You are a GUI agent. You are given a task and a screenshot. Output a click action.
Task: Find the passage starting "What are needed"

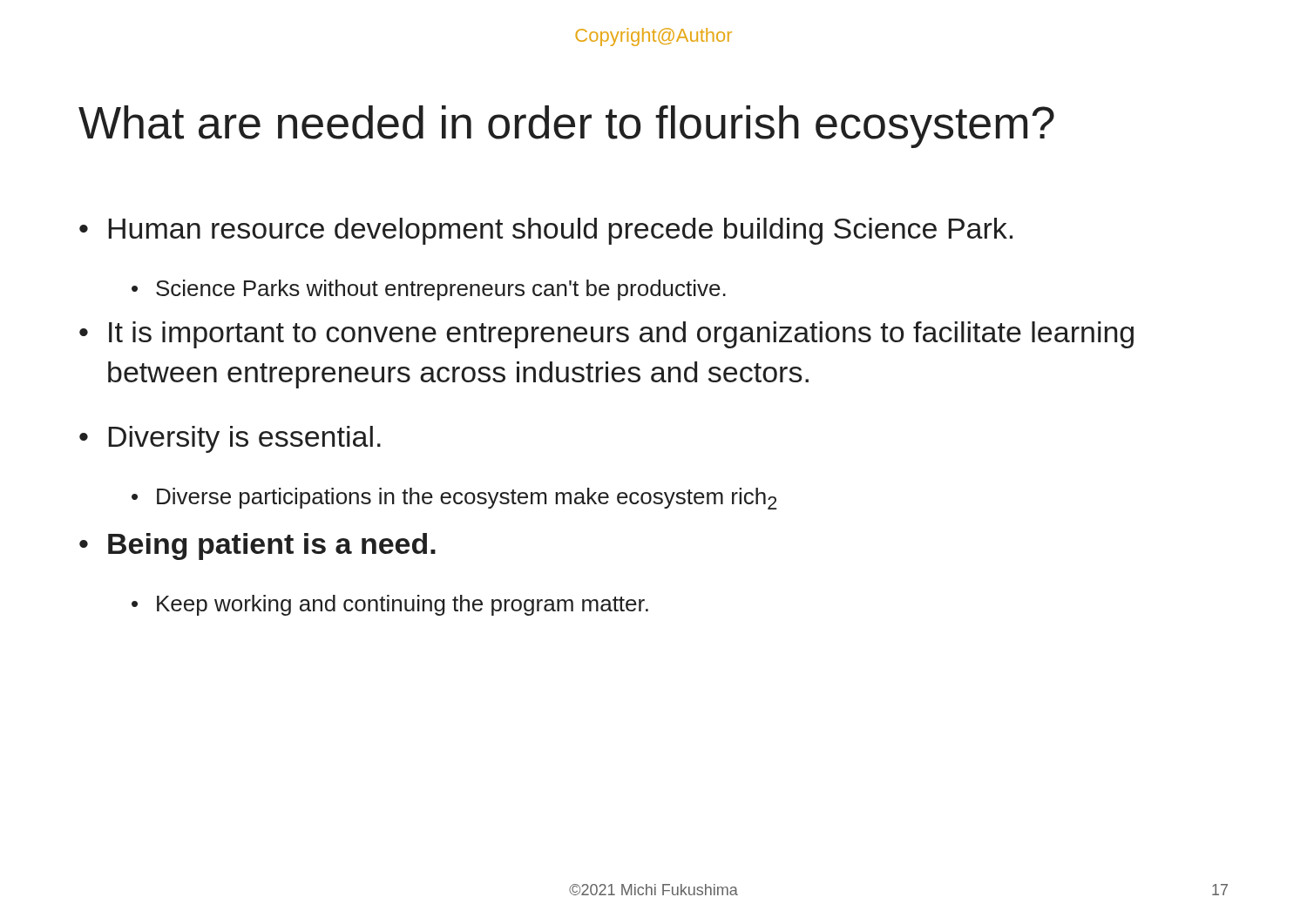point(567,123)
